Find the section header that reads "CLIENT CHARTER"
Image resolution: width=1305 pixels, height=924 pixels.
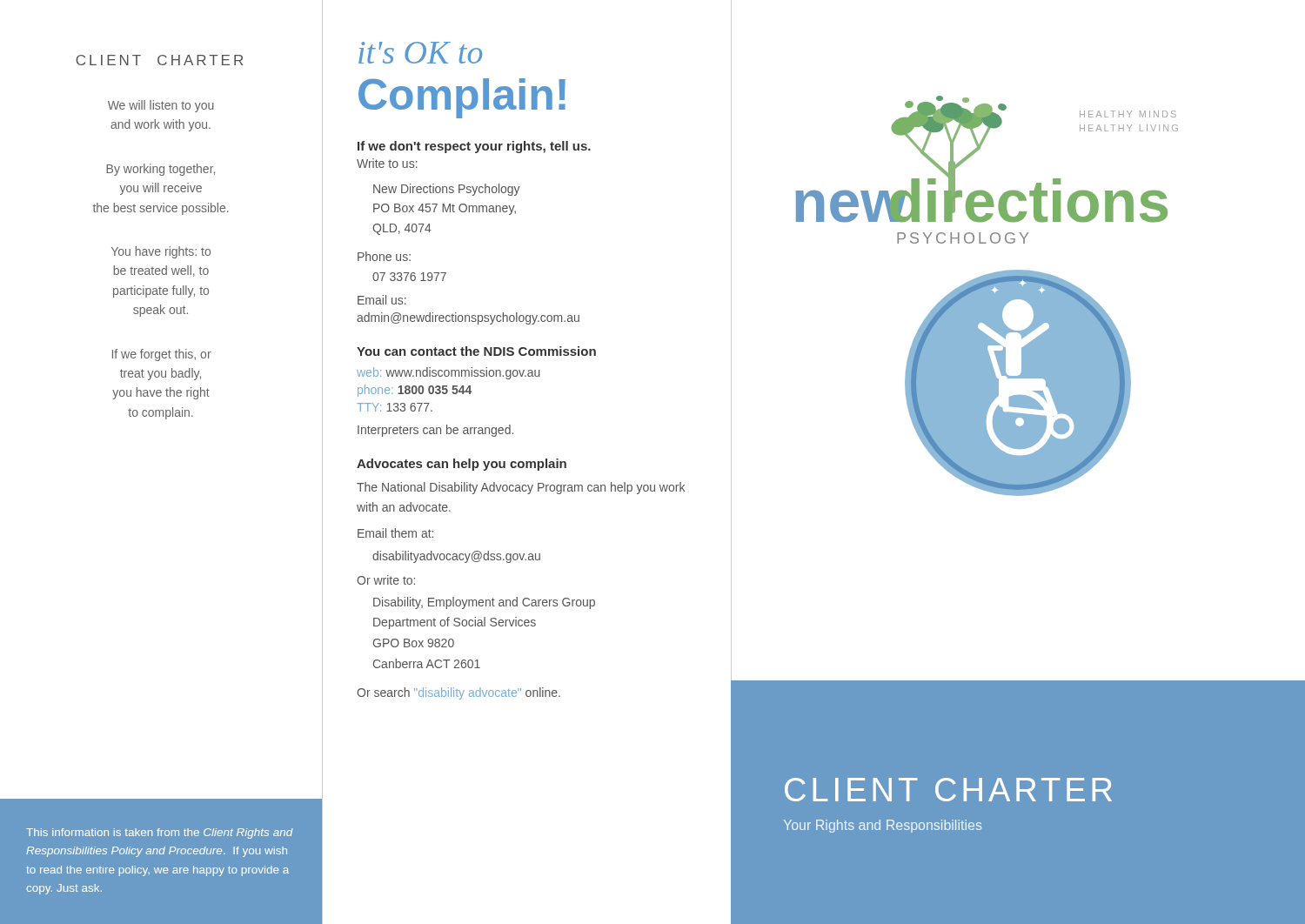point(161,60)
